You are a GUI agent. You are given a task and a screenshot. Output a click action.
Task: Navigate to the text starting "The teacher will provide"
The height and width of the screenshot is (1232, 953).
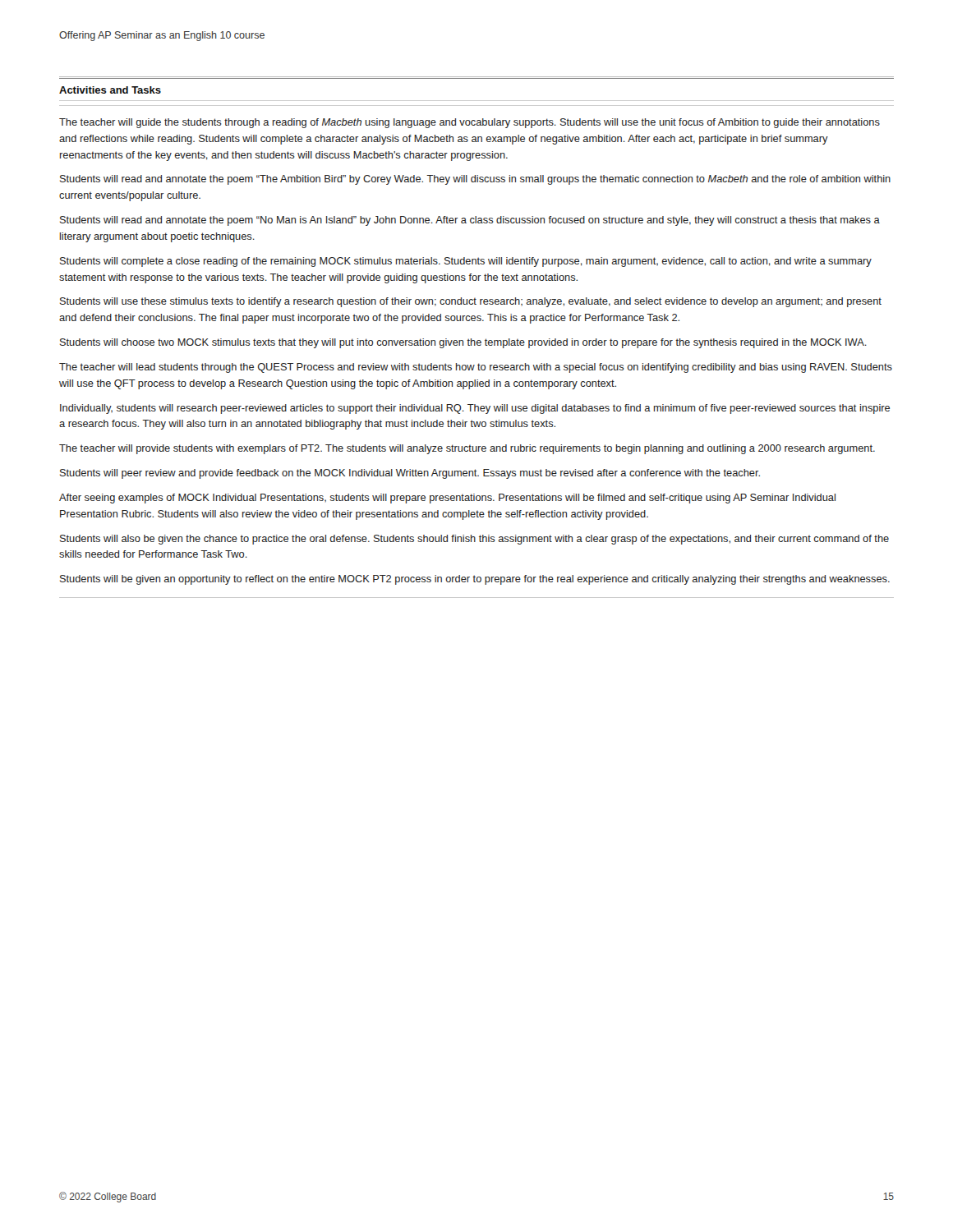pos(467,448)
